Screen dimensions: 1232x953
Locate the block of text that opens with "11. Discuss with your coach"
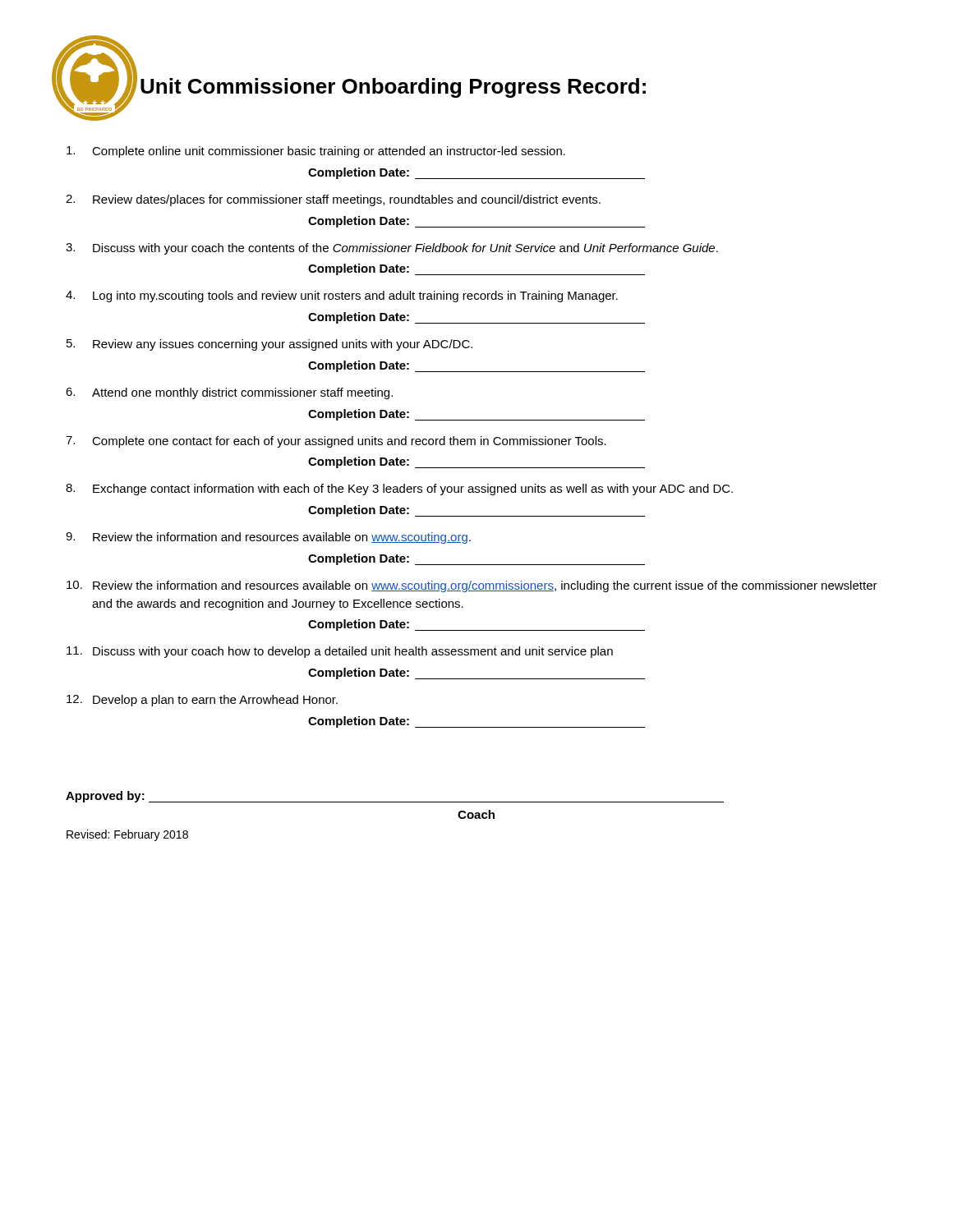[476, 661]
